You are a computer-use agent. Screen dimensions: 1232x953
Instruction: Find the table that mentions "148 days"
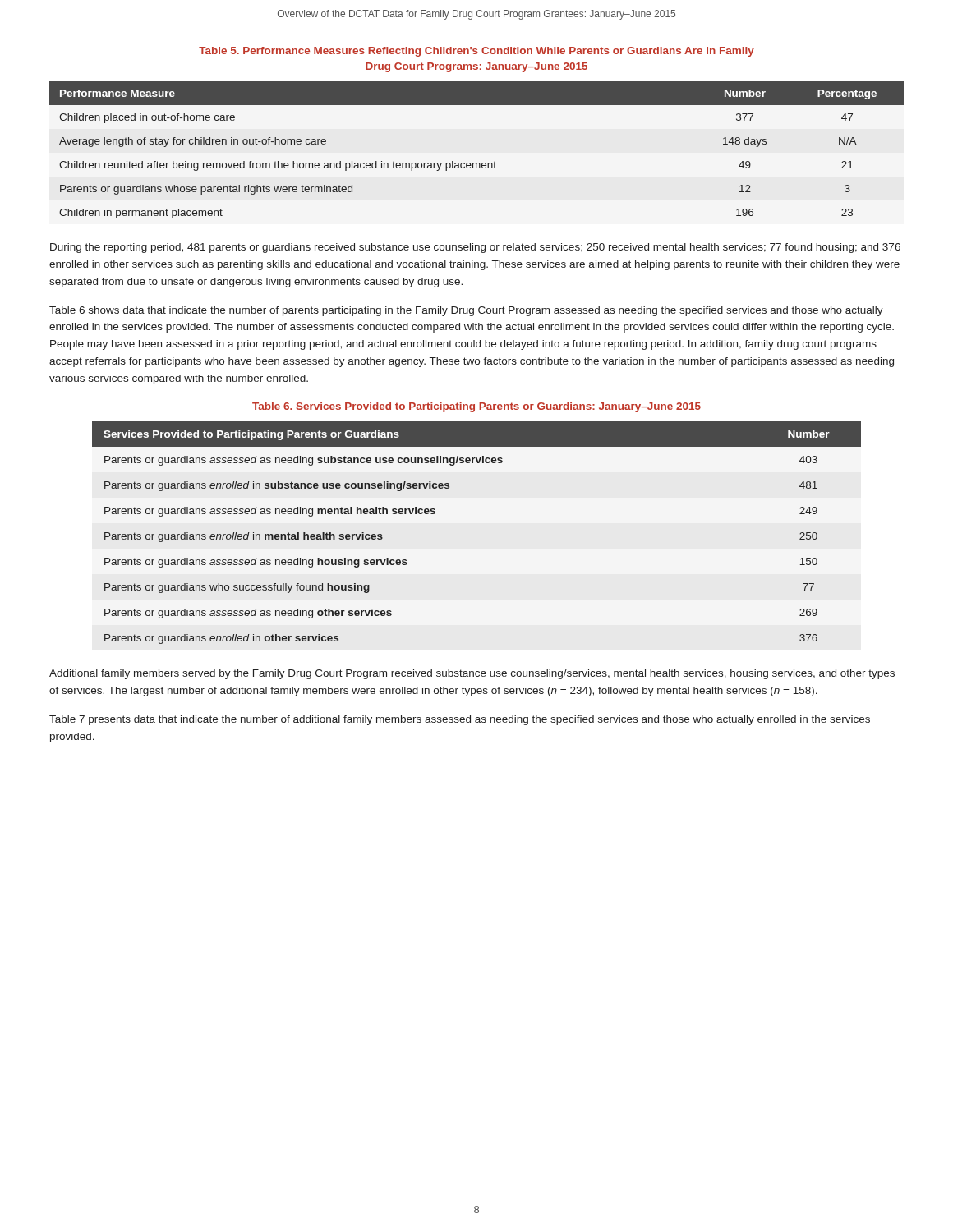pyautogui.click(x=476, y=153)
